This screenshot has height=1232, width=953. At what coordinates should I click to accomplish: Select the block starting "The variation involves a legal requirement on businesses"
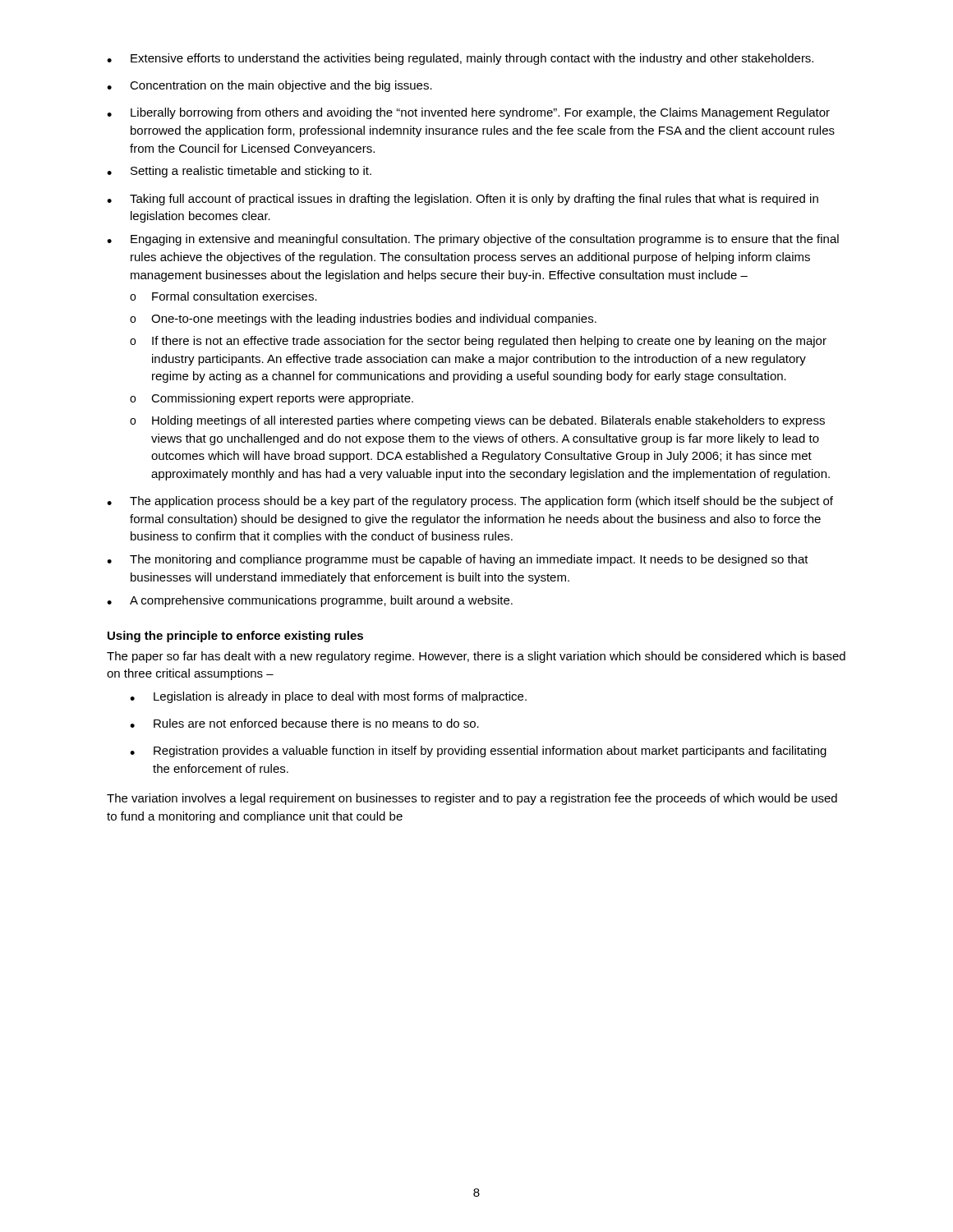coord(472,807)
